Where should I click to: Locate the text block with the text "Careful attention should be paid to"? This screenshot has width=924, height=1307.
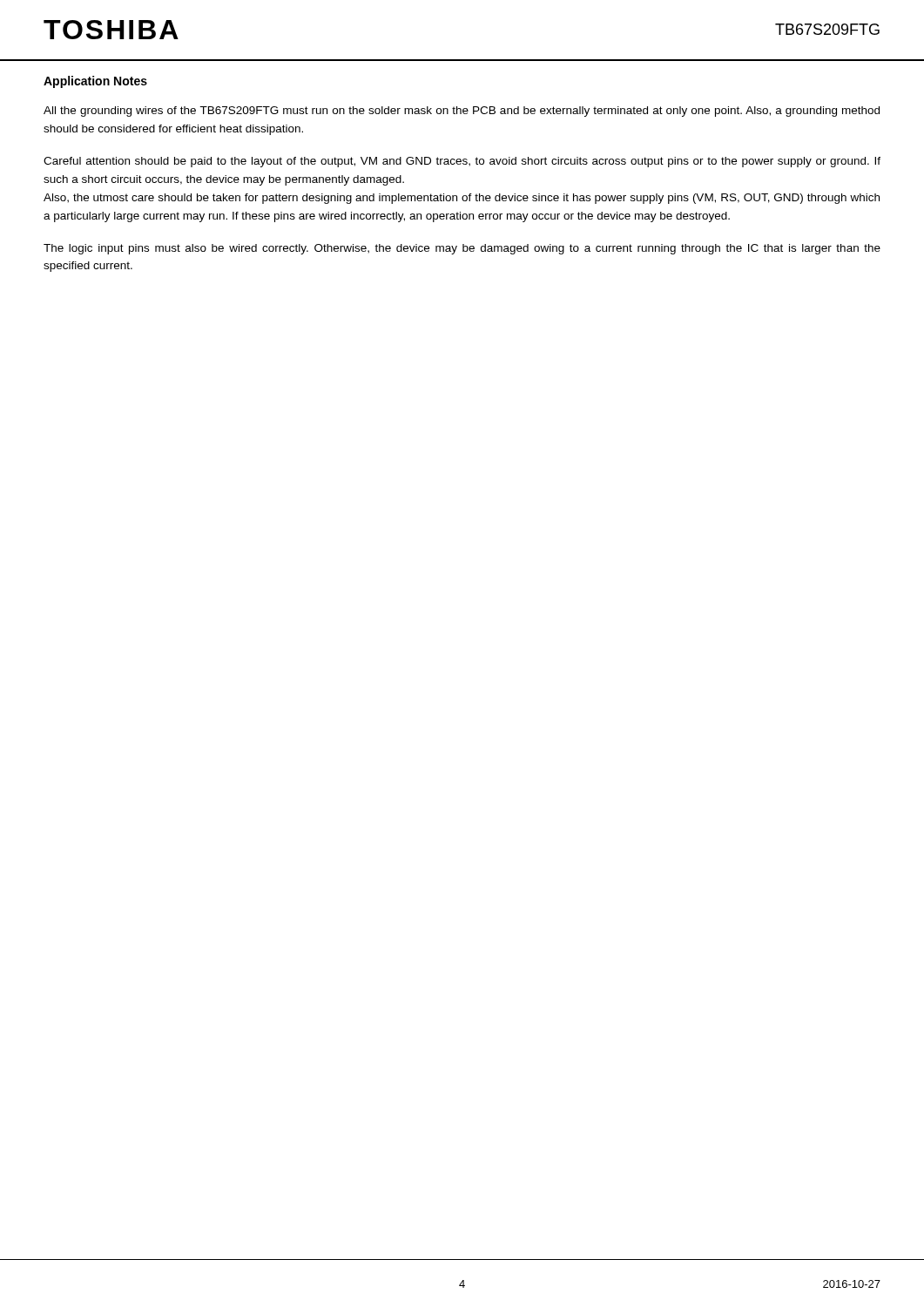coord(462,188)
